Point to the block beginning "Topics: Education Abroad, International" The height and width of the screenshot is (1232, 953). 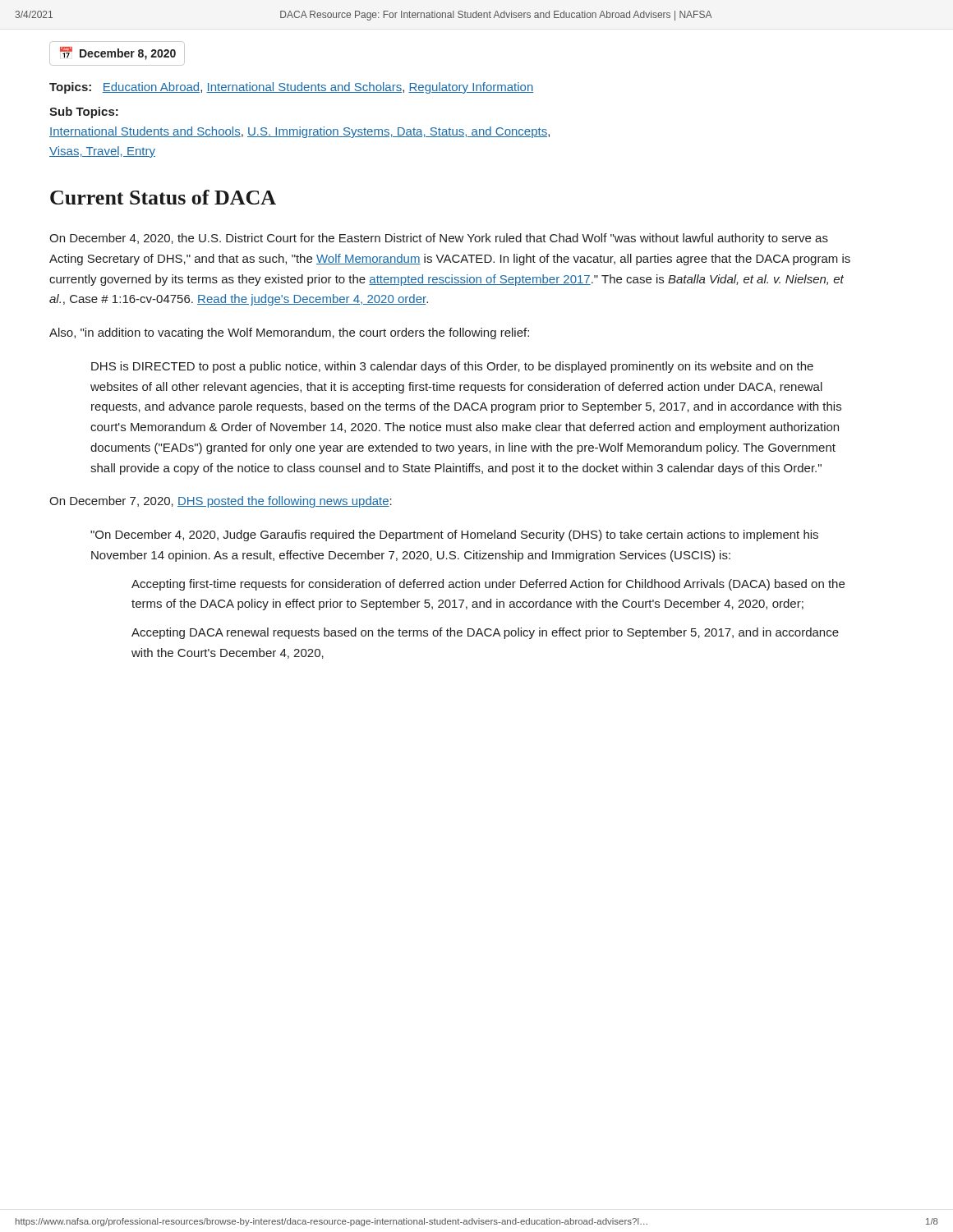tap(291, 87)
